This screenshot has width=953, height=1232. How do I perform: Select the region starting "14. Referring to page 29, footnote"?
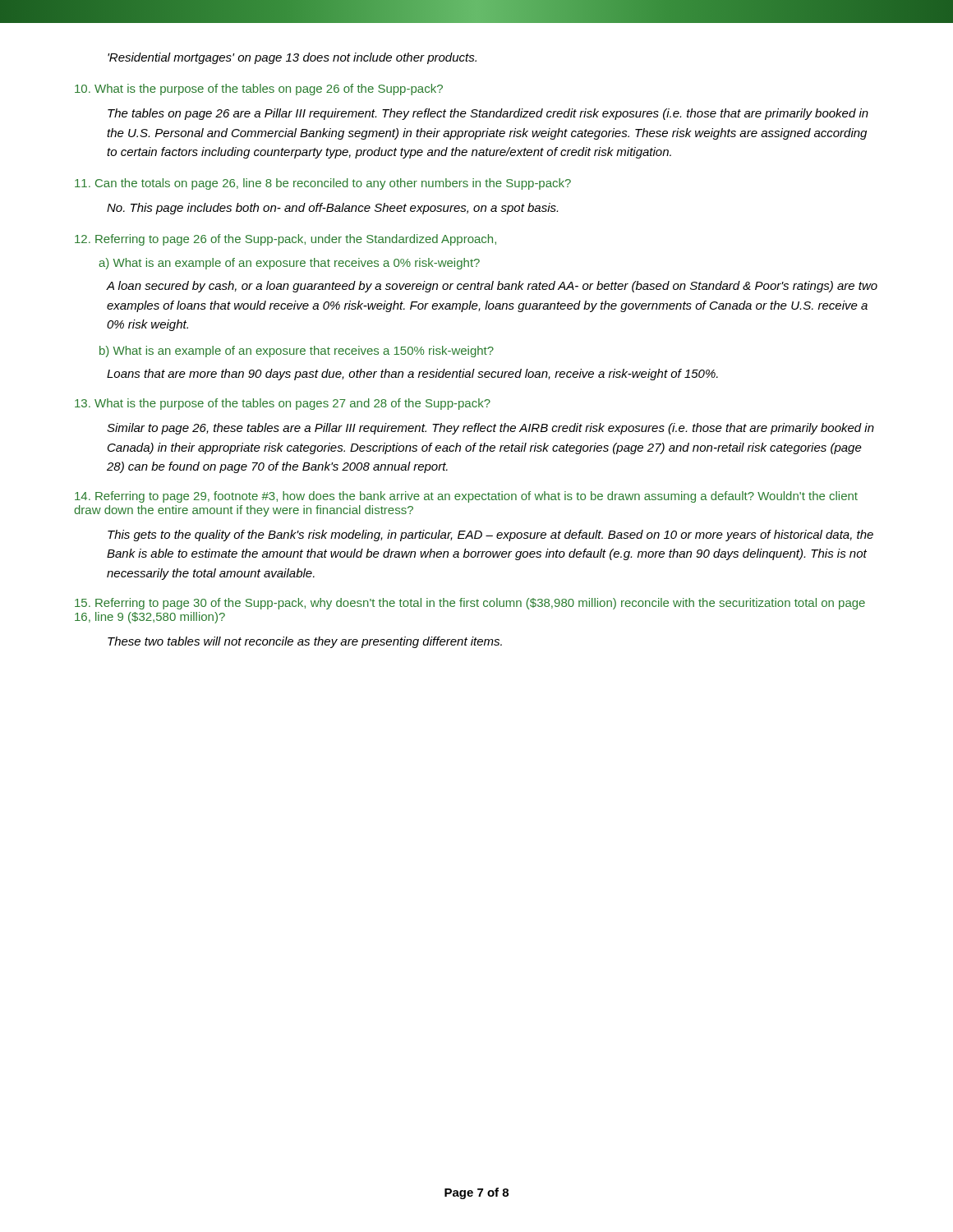(476, 503)
